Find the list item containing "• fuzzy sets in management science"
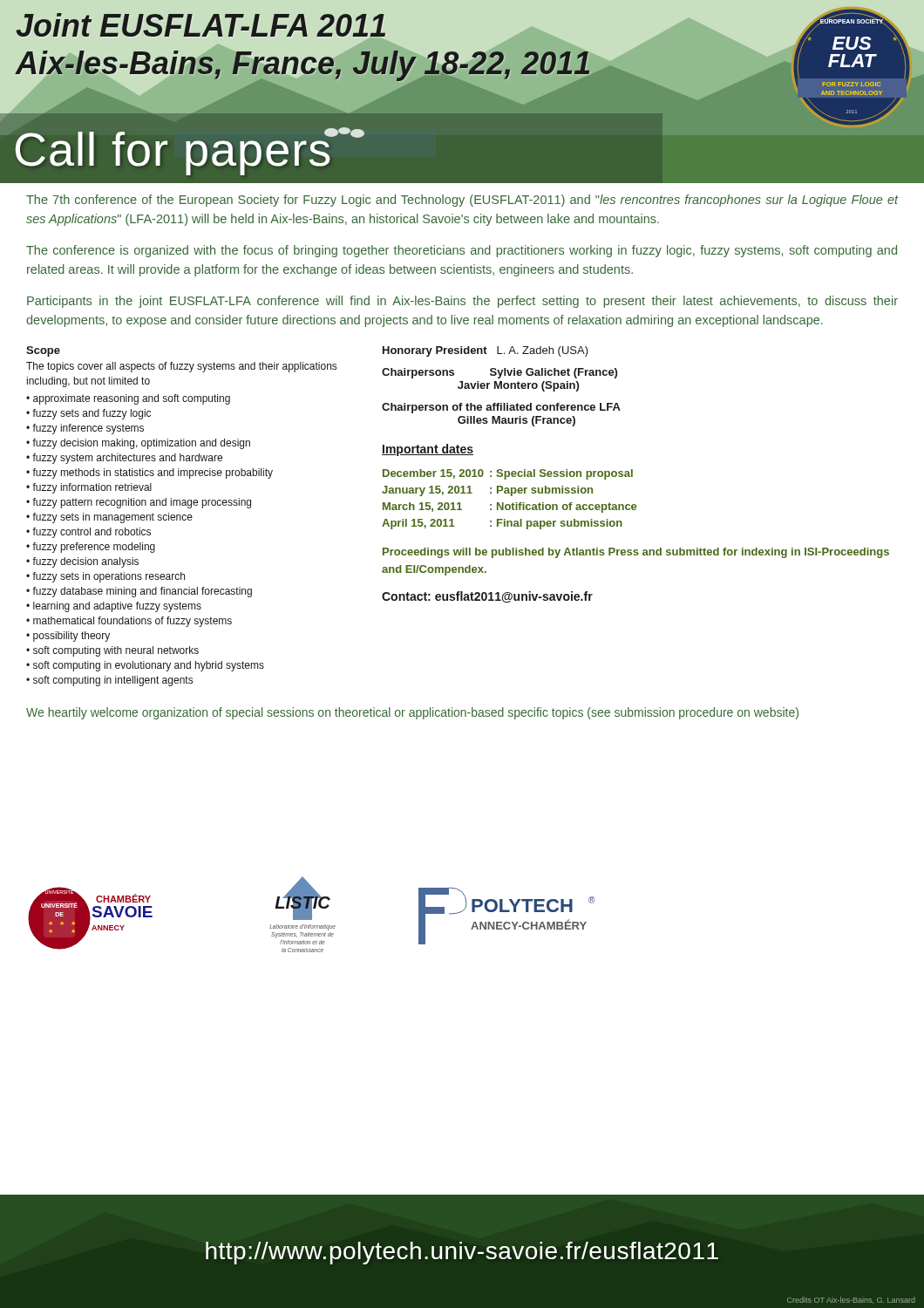This screenshot has width=924, height=1308. click(x=109, y=517)
